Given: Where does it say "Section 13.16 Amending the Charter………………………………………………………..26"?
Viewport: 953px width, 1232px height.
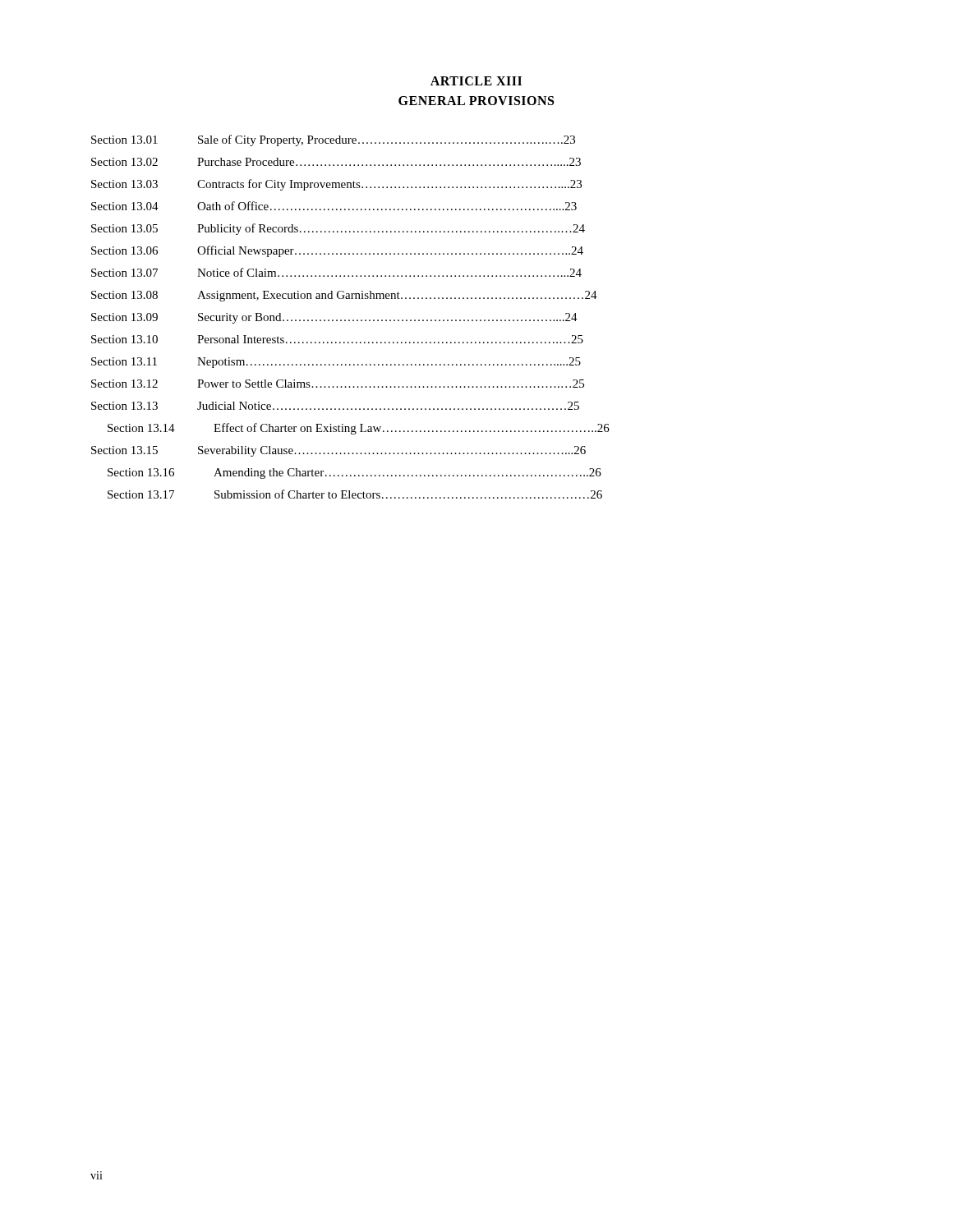Looking at the screenshot, I should [x=476, y=473].
